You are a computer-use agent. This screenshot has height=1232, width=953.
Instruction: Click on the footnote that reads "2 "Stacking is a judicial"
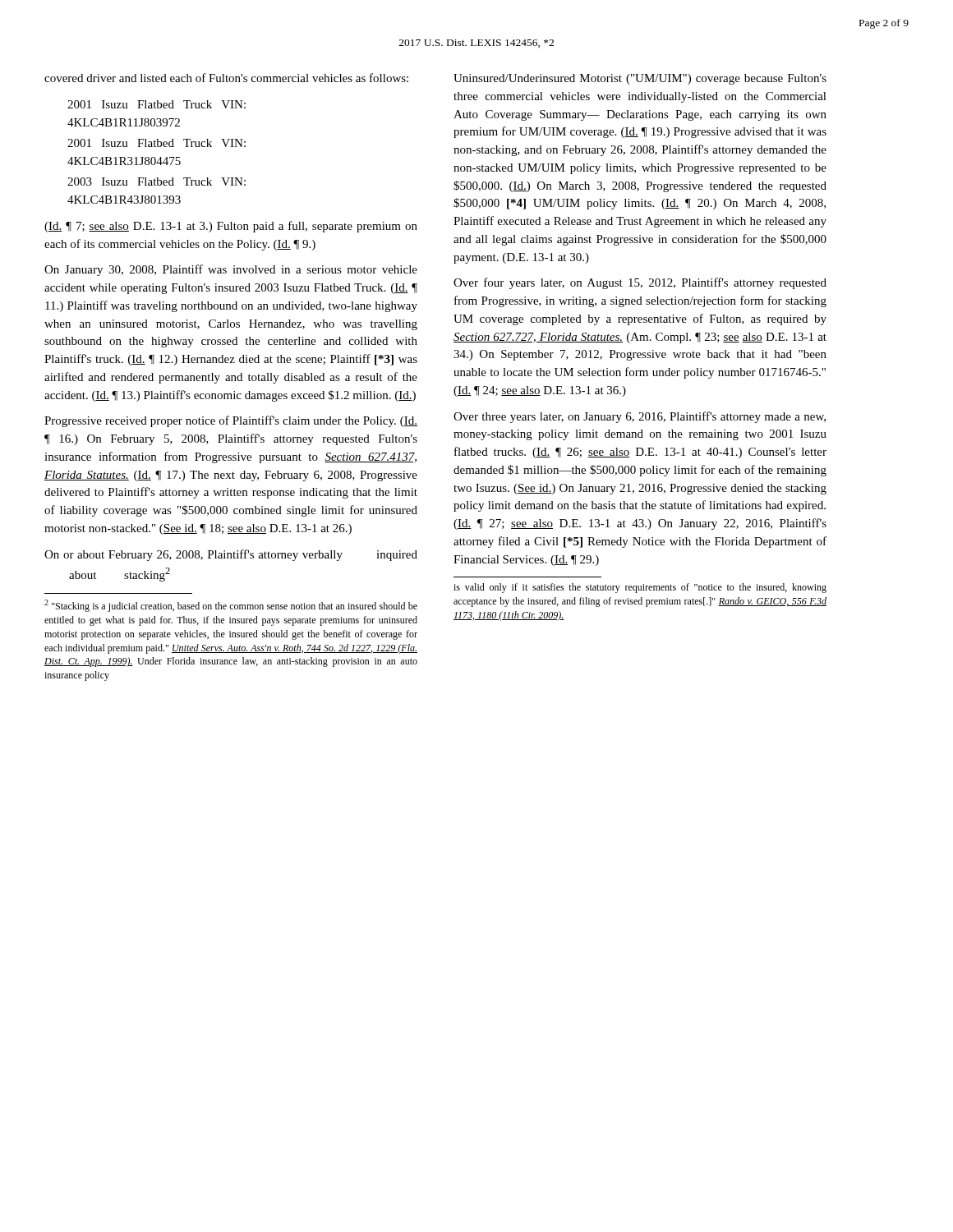(x=231, y=639)
